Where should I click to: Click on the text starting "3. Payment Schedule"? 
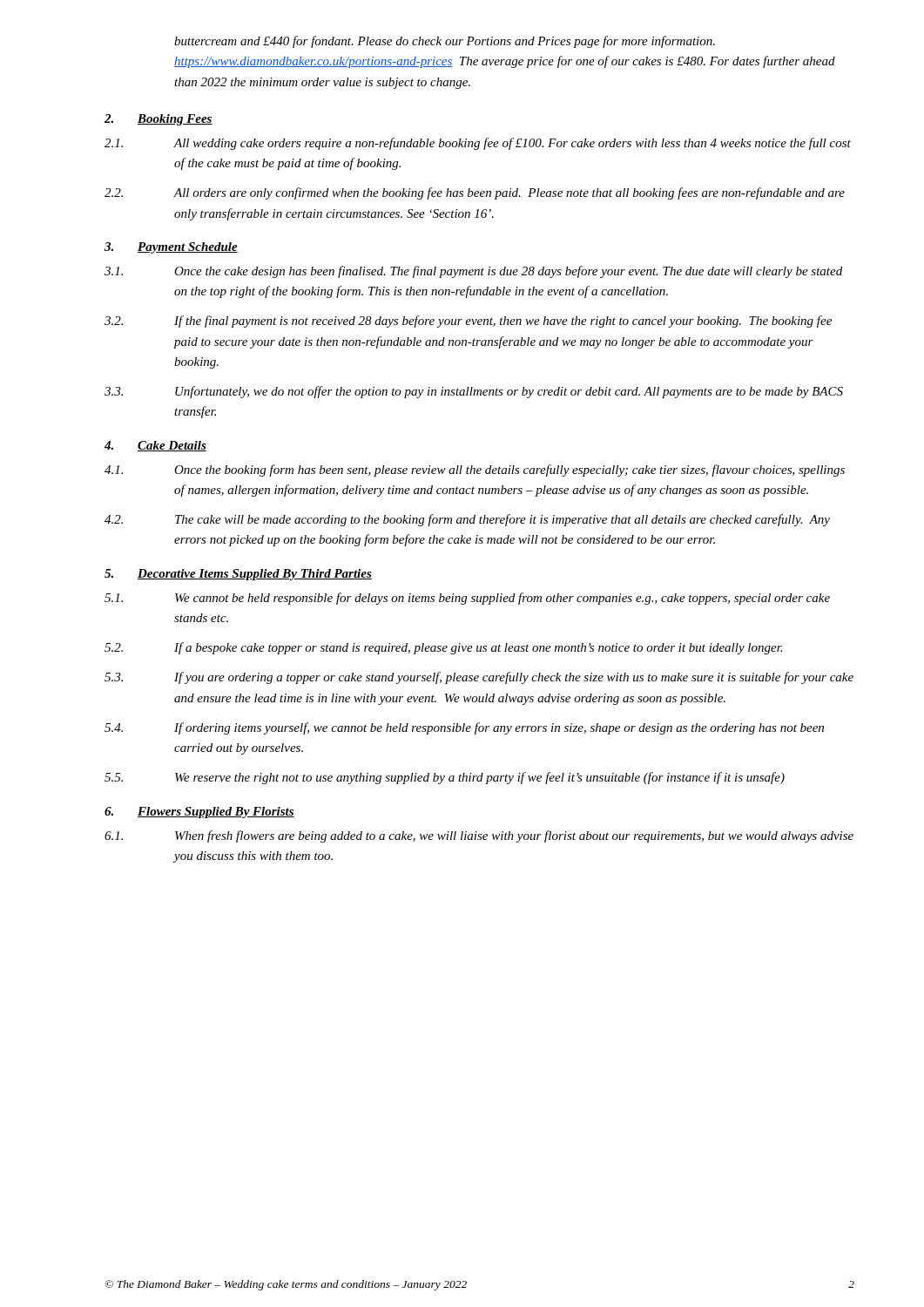[171, 247]
